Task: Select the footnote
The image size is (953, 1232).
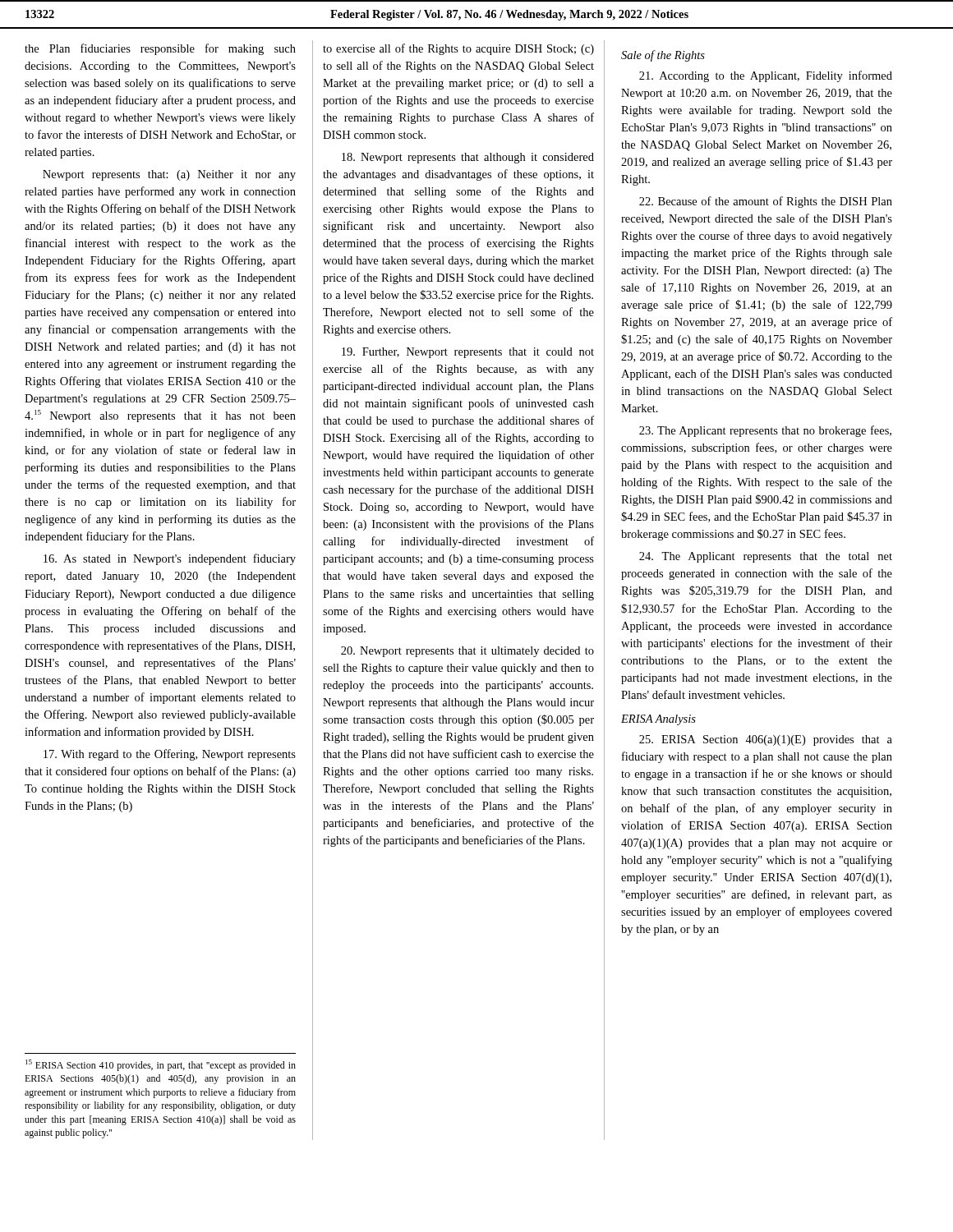Action: point(160,1096)
